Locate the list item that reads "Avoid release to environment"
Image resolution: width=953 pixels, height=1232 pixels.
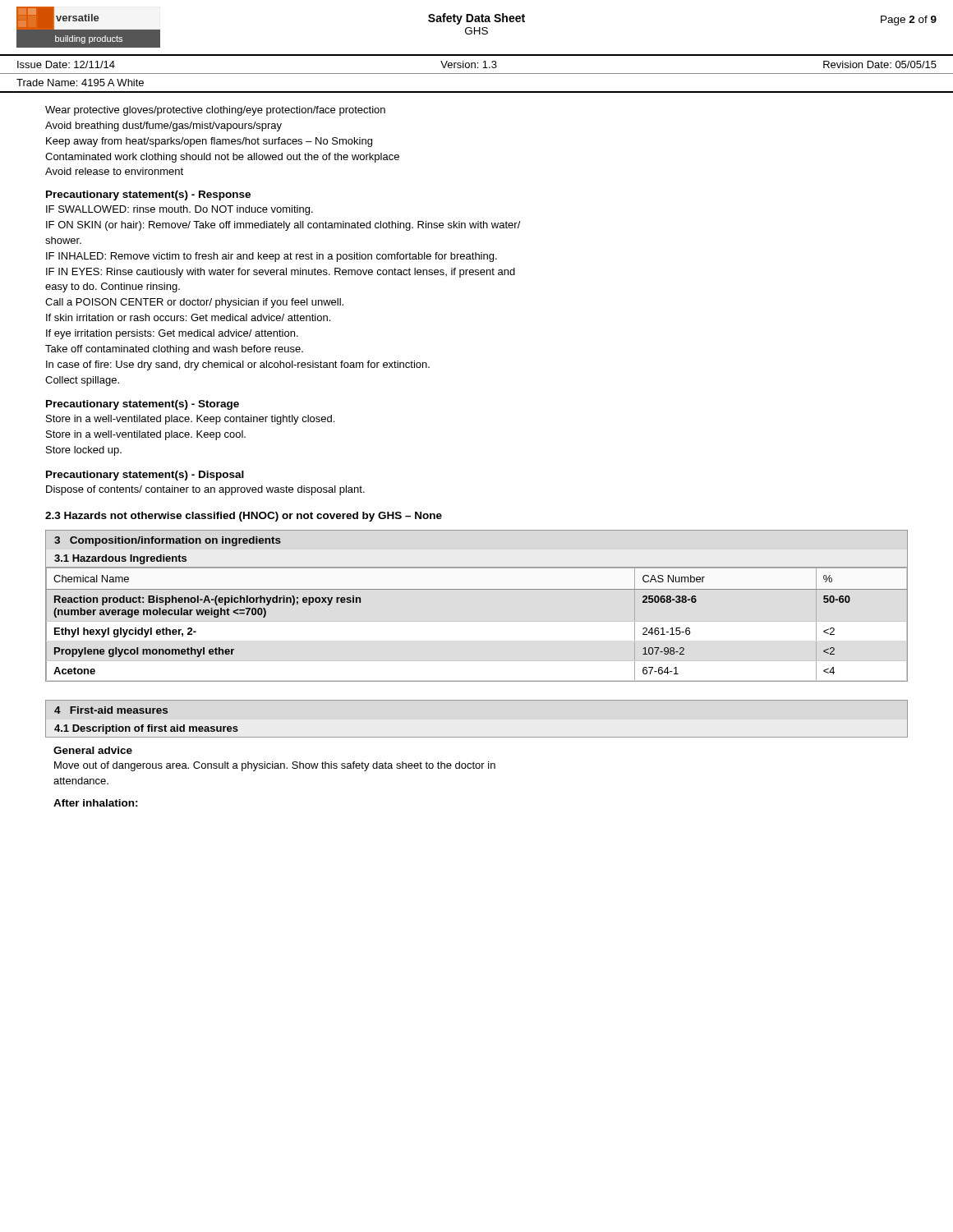pyautogui.click(x=114, y=171)
